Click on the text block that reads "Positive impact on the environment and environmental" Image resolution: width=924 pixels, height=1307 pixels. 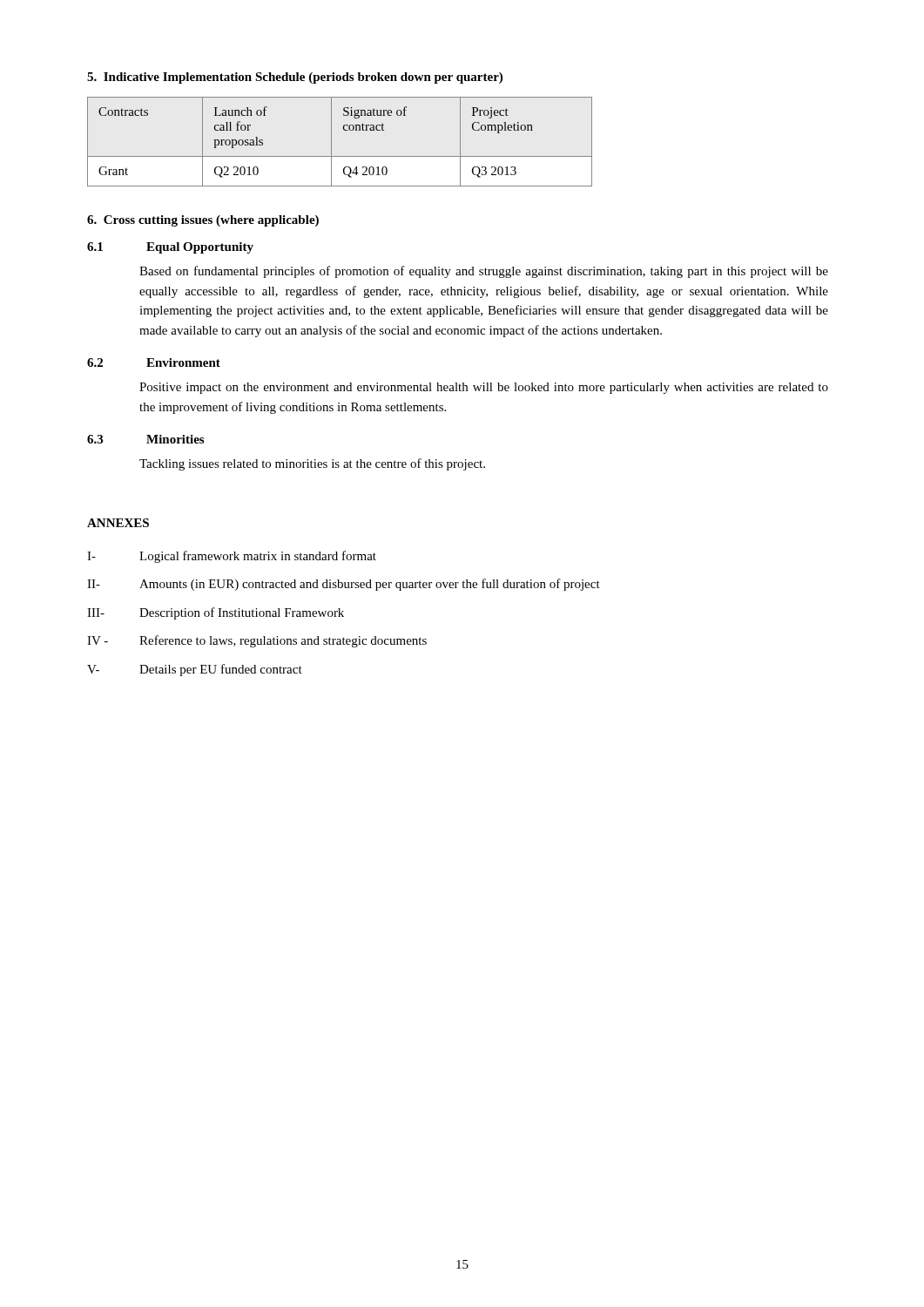click(x=484, y=397)
